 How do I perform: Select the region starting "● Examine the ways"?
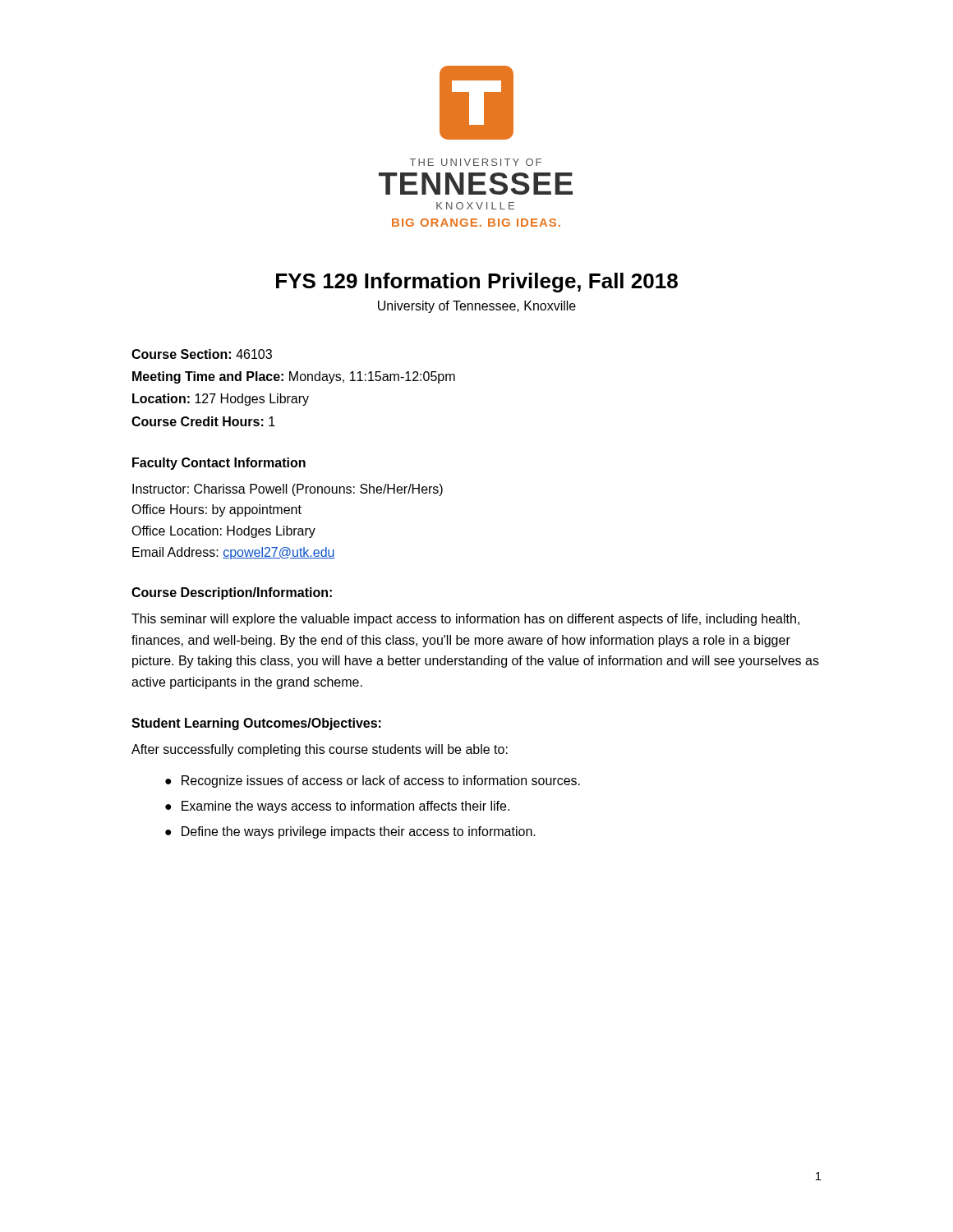[x=337, y=806]
